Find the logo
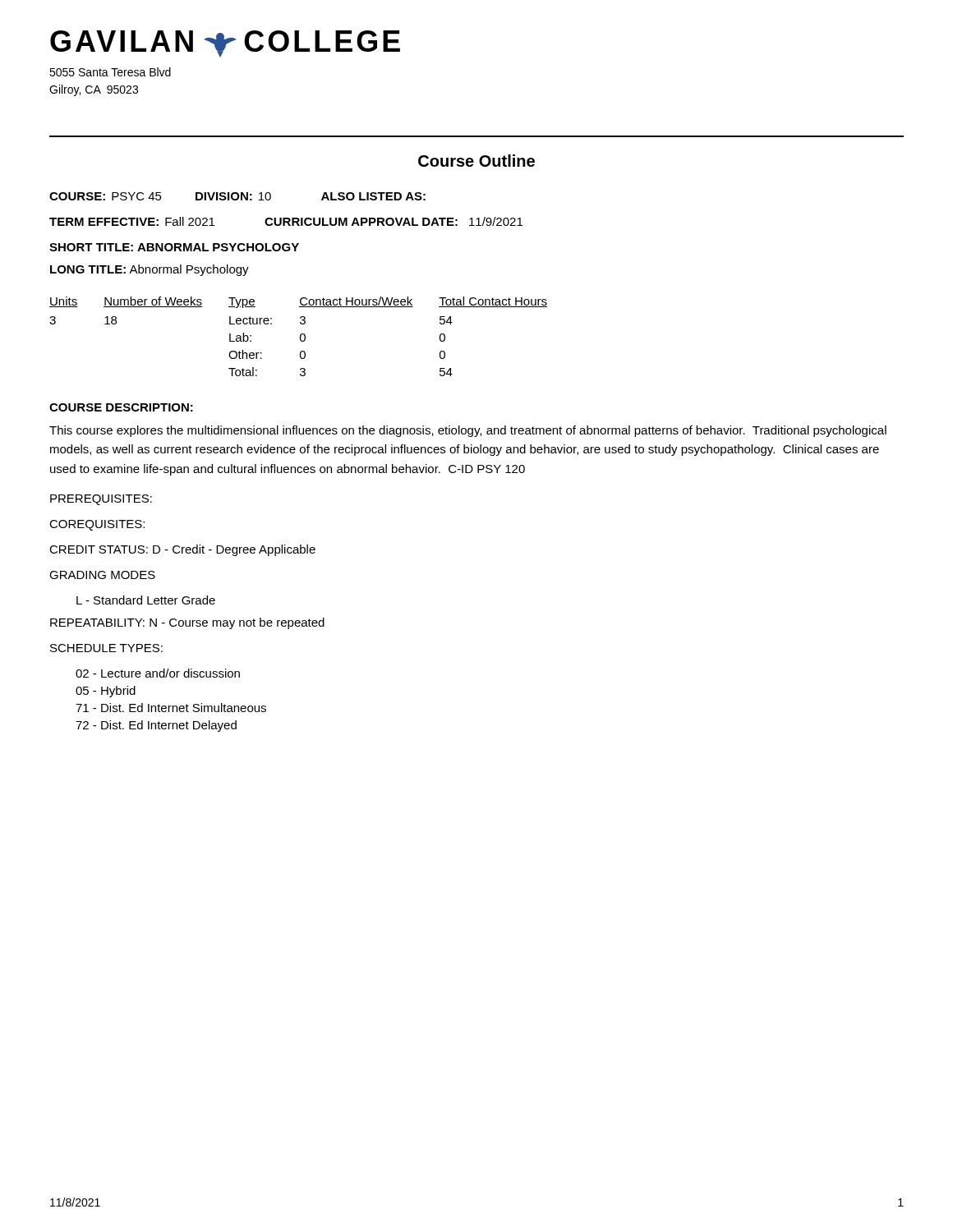The image size is (953, 1232). (476, 42)
